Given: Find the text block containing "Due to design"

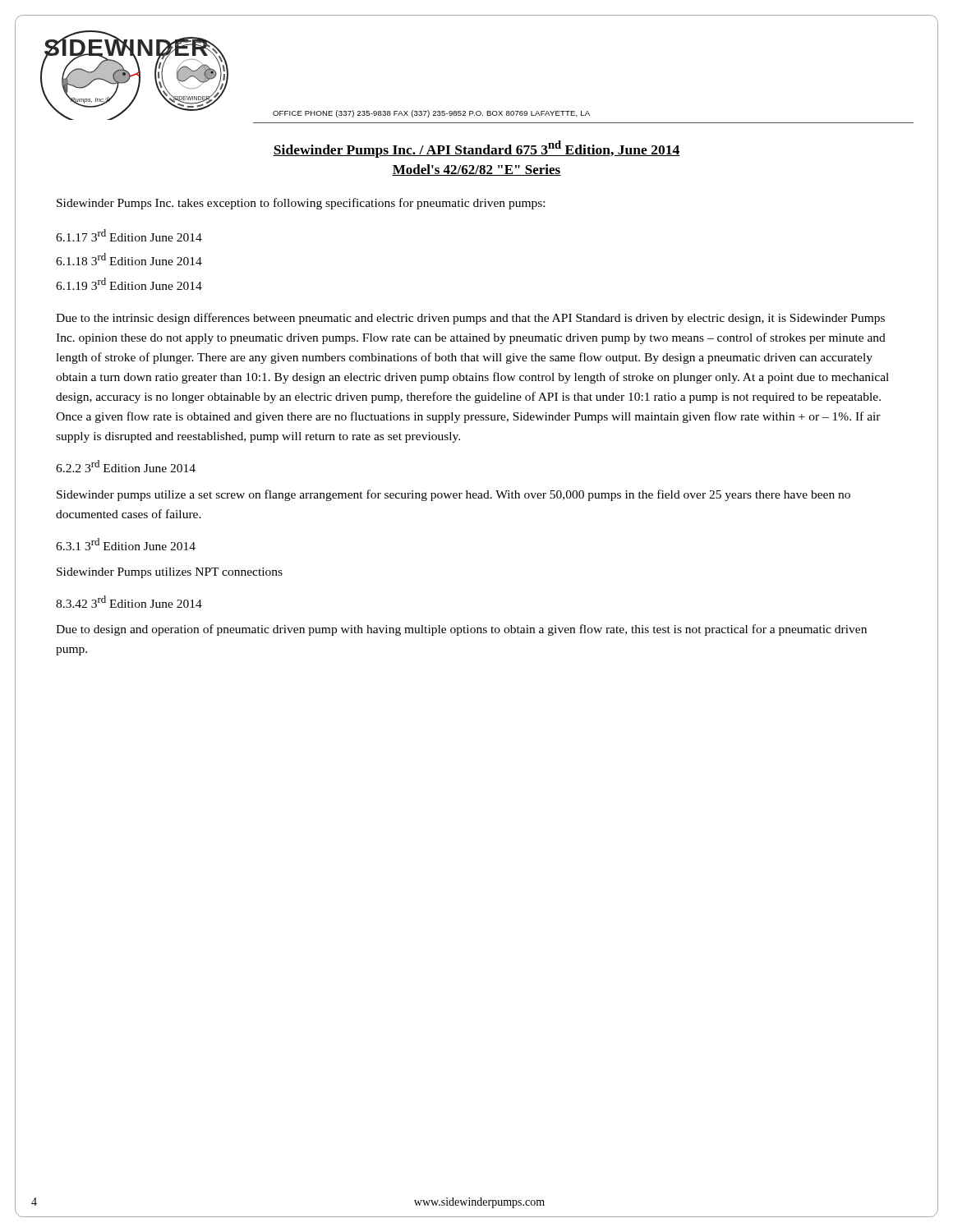Looking at the screenshot, I should (461, 639).
